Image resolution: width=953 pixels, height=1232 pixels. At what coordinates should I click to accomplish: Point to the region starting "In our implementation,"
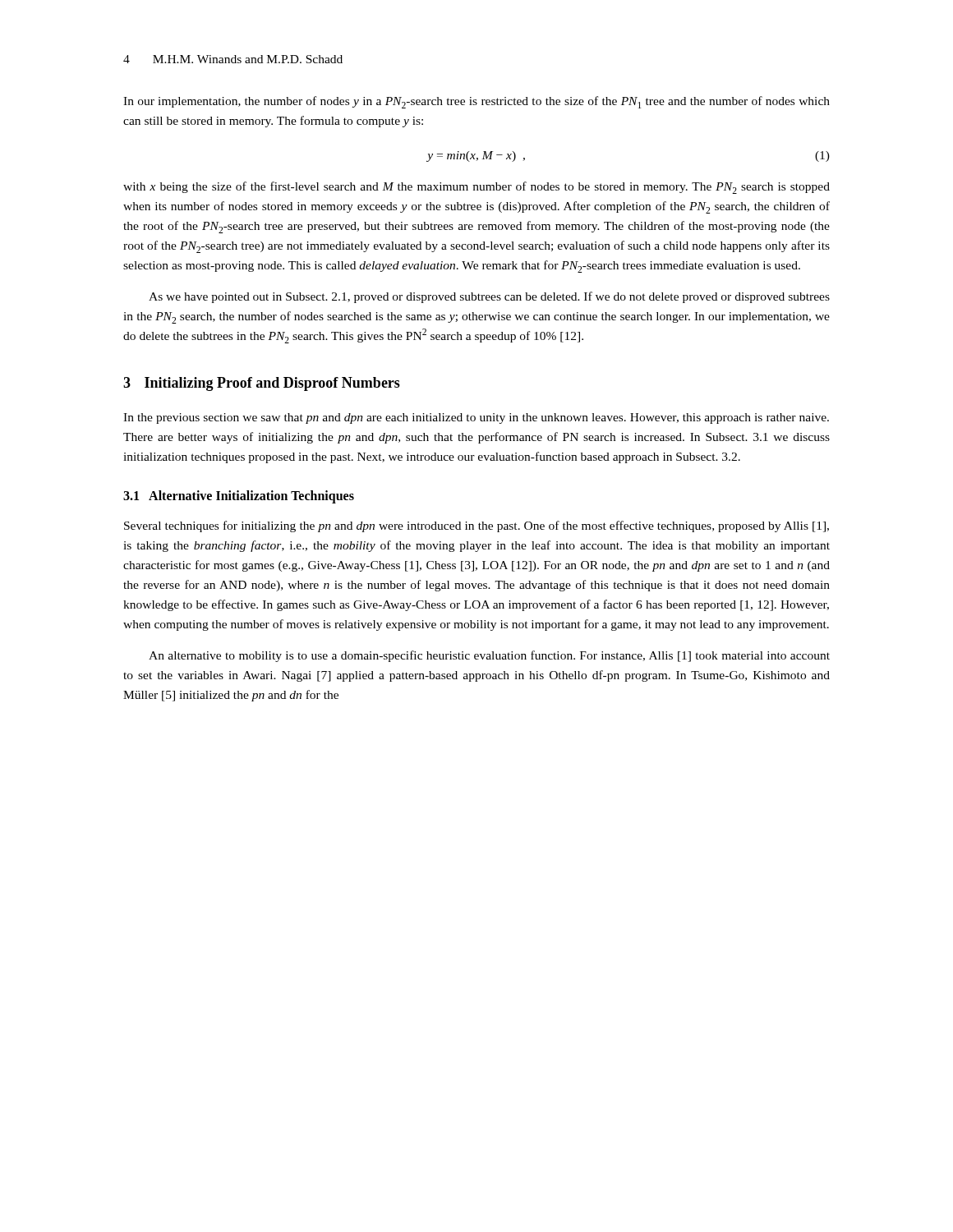coord(476,111)
